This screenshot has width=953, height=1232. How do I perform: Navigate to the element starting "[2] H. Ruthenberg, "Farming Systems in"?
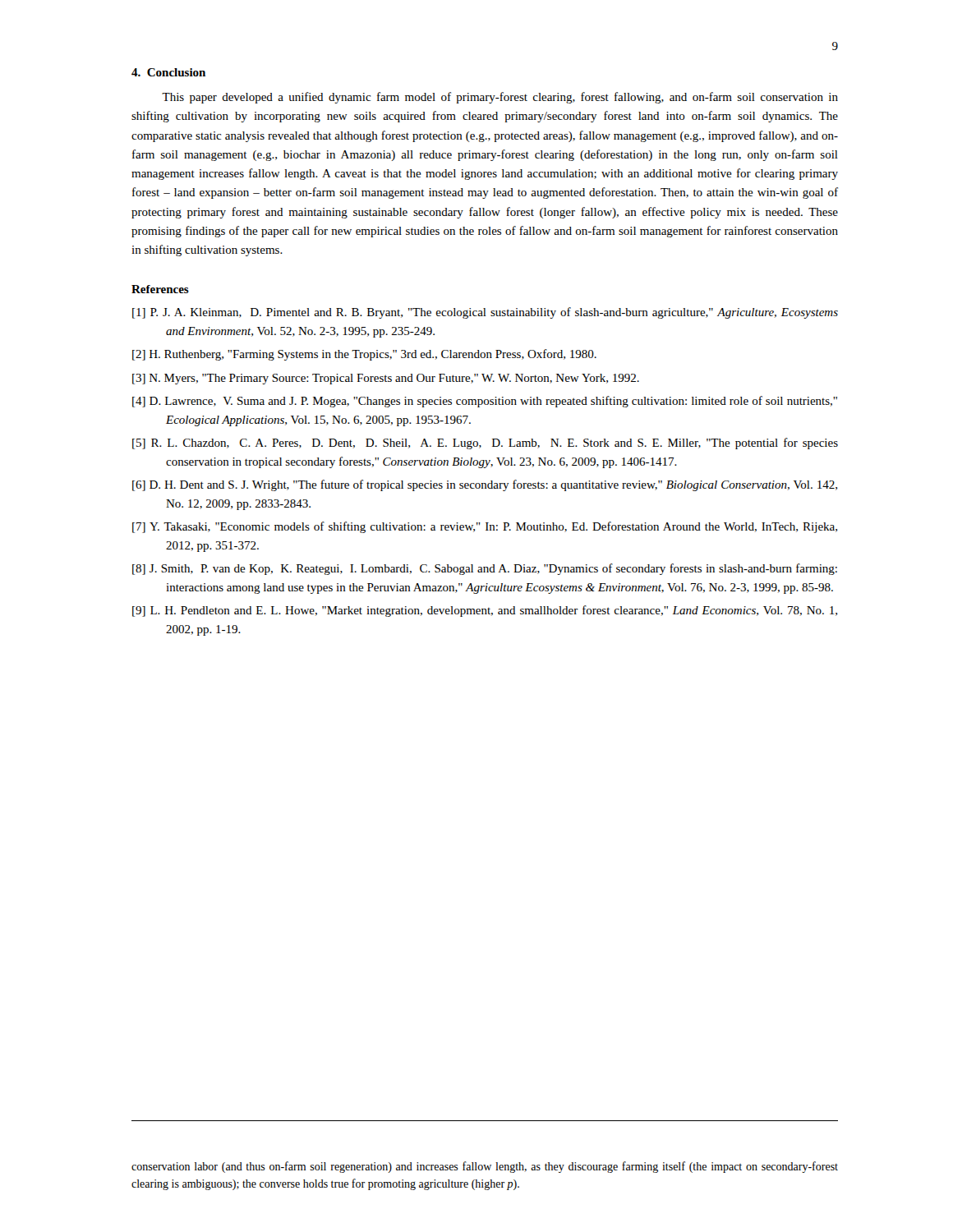(x=364, y=354)
